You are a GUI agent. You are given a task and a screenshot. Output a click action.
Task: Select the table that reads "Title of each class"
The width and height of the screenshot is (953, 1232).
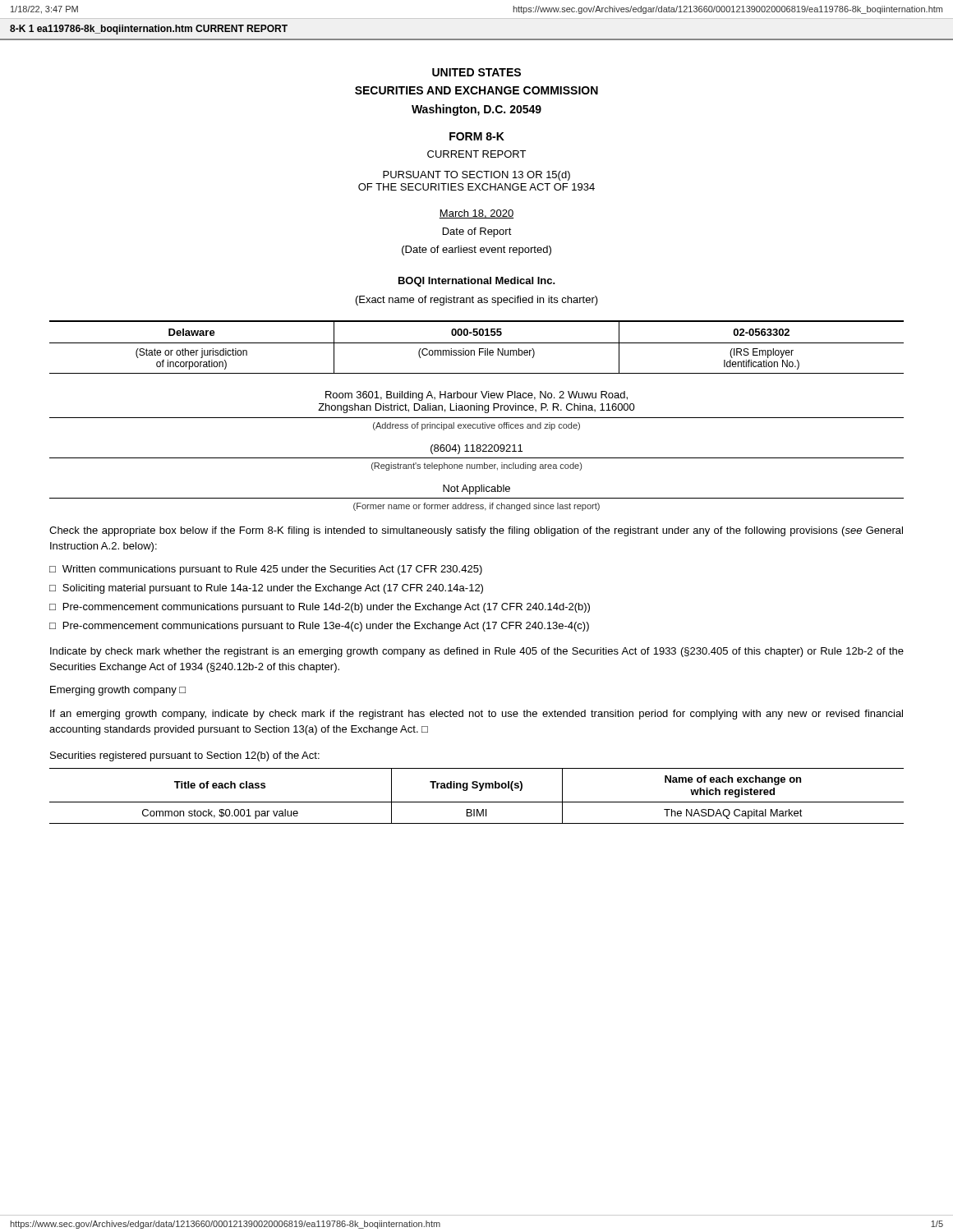(476, 796)
